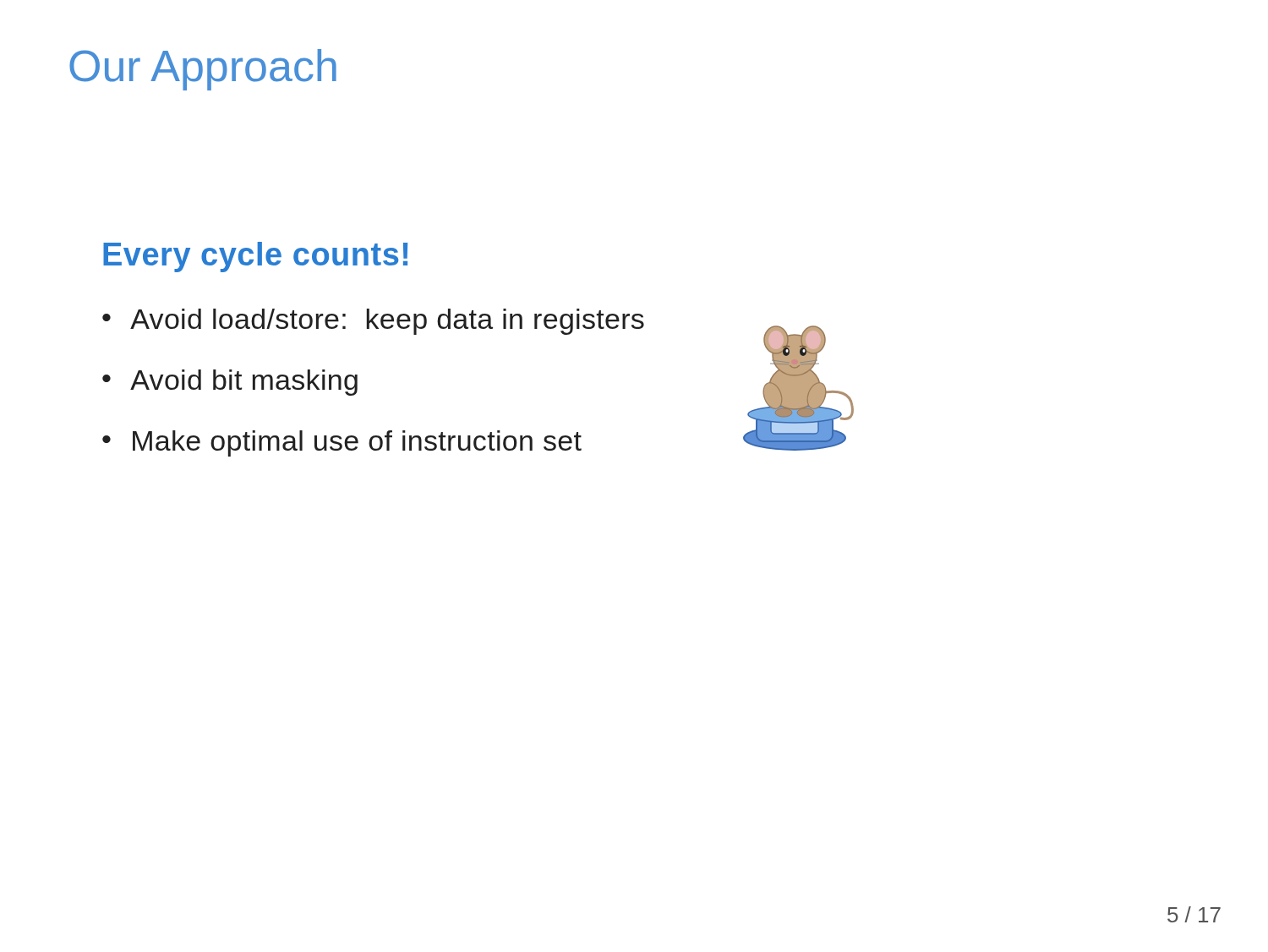
Task: Find "• Make optimal use of instruction set" on this page
Action: 342,441
